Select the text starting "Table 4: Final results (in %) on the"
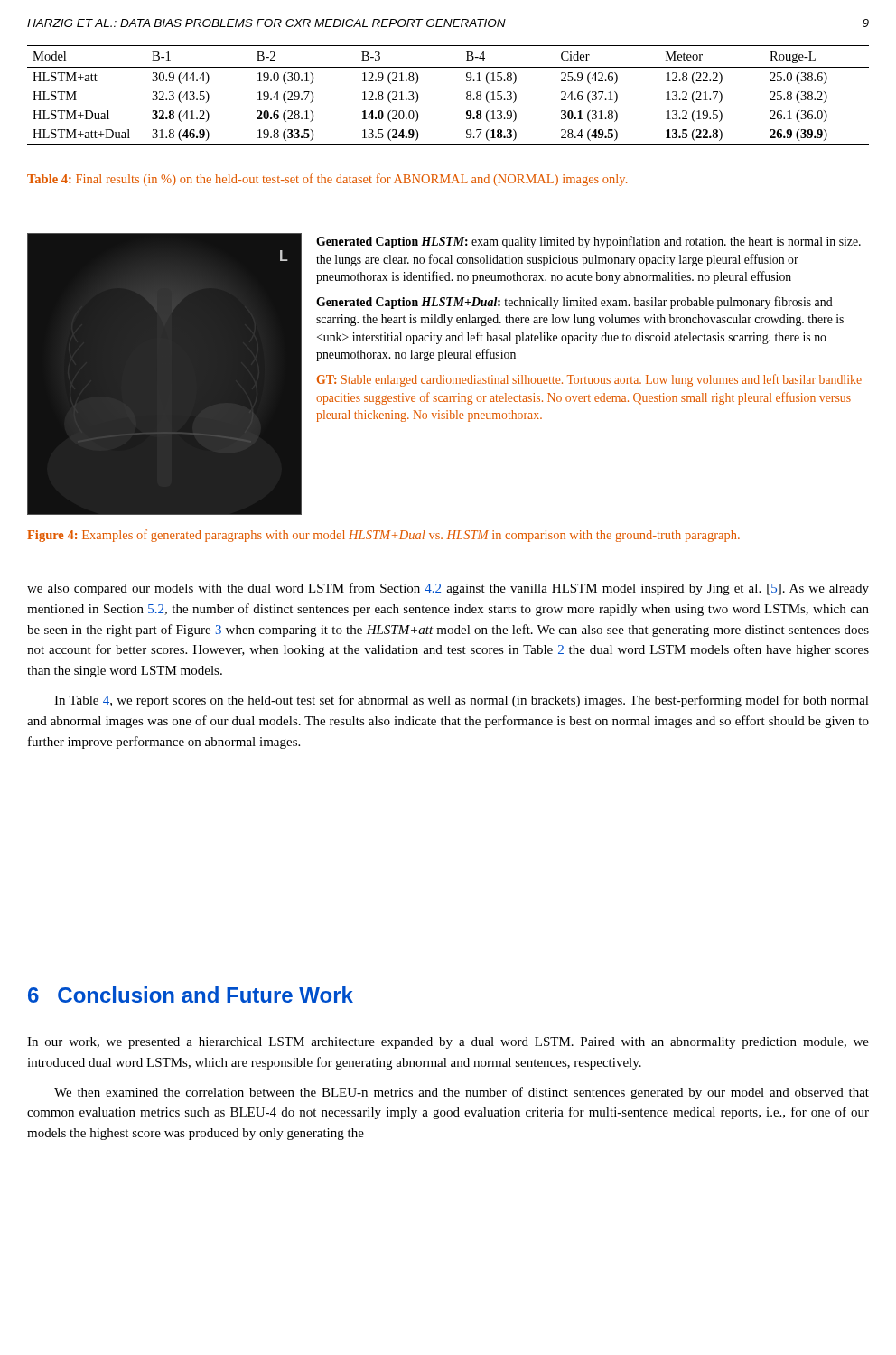Viewport: 896px width, 1355px height. (328, 179)
